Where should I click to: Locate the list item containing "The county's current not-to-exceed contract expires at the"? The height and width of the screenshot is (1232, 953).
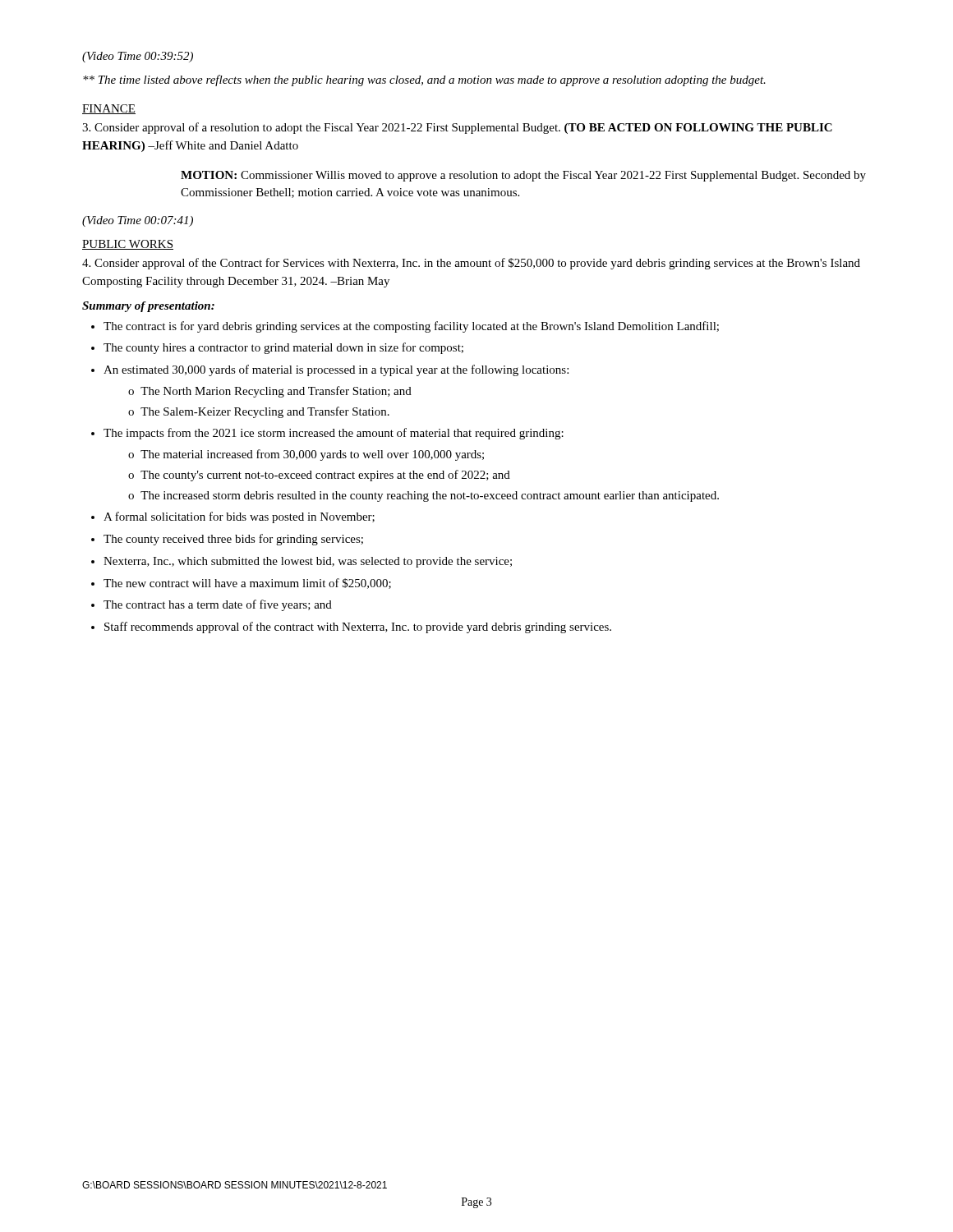coord(325,475)
